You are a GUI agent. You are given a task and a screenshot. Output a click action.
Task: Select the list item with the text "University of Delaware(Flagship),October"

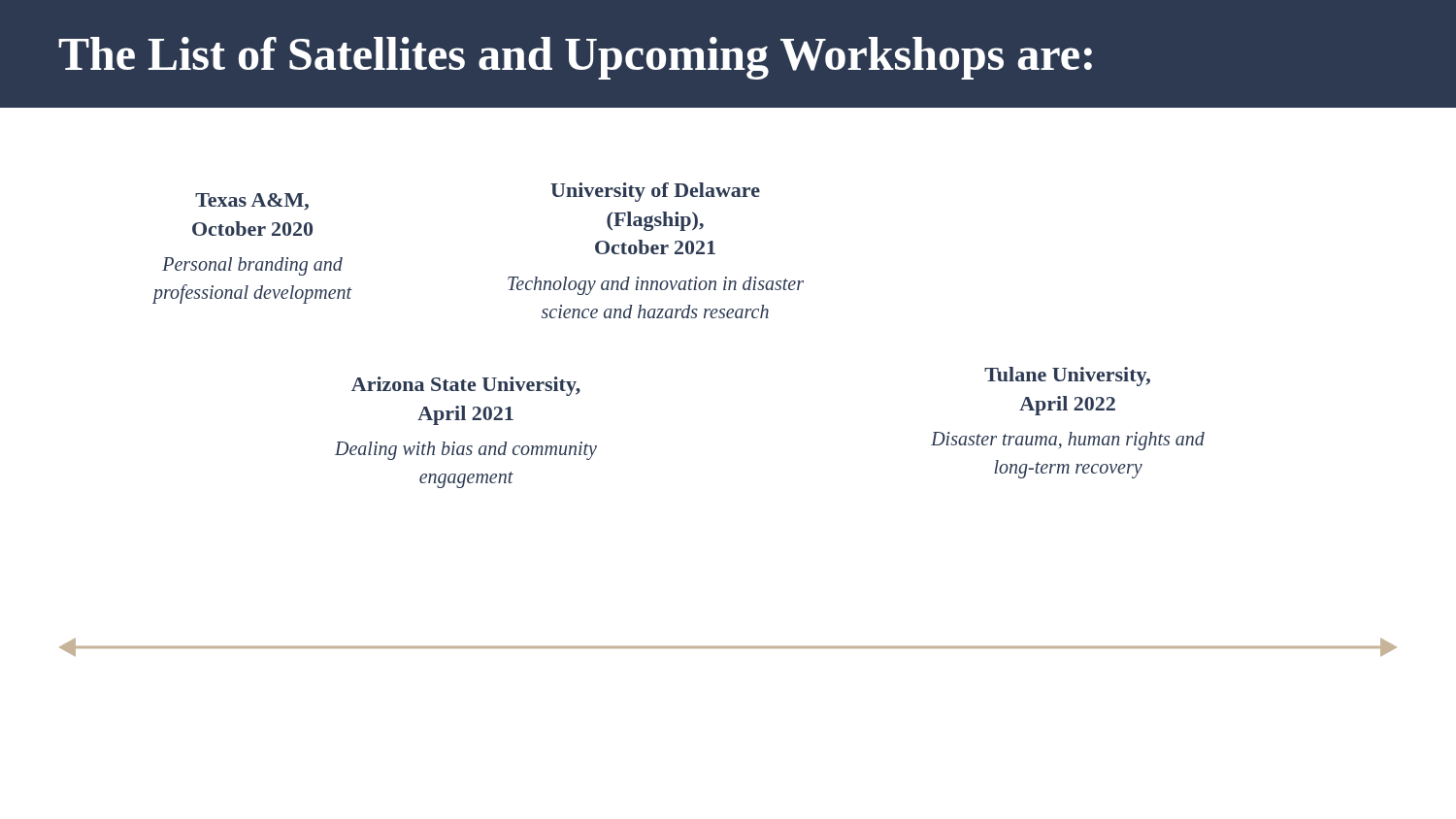click(655, 251)
